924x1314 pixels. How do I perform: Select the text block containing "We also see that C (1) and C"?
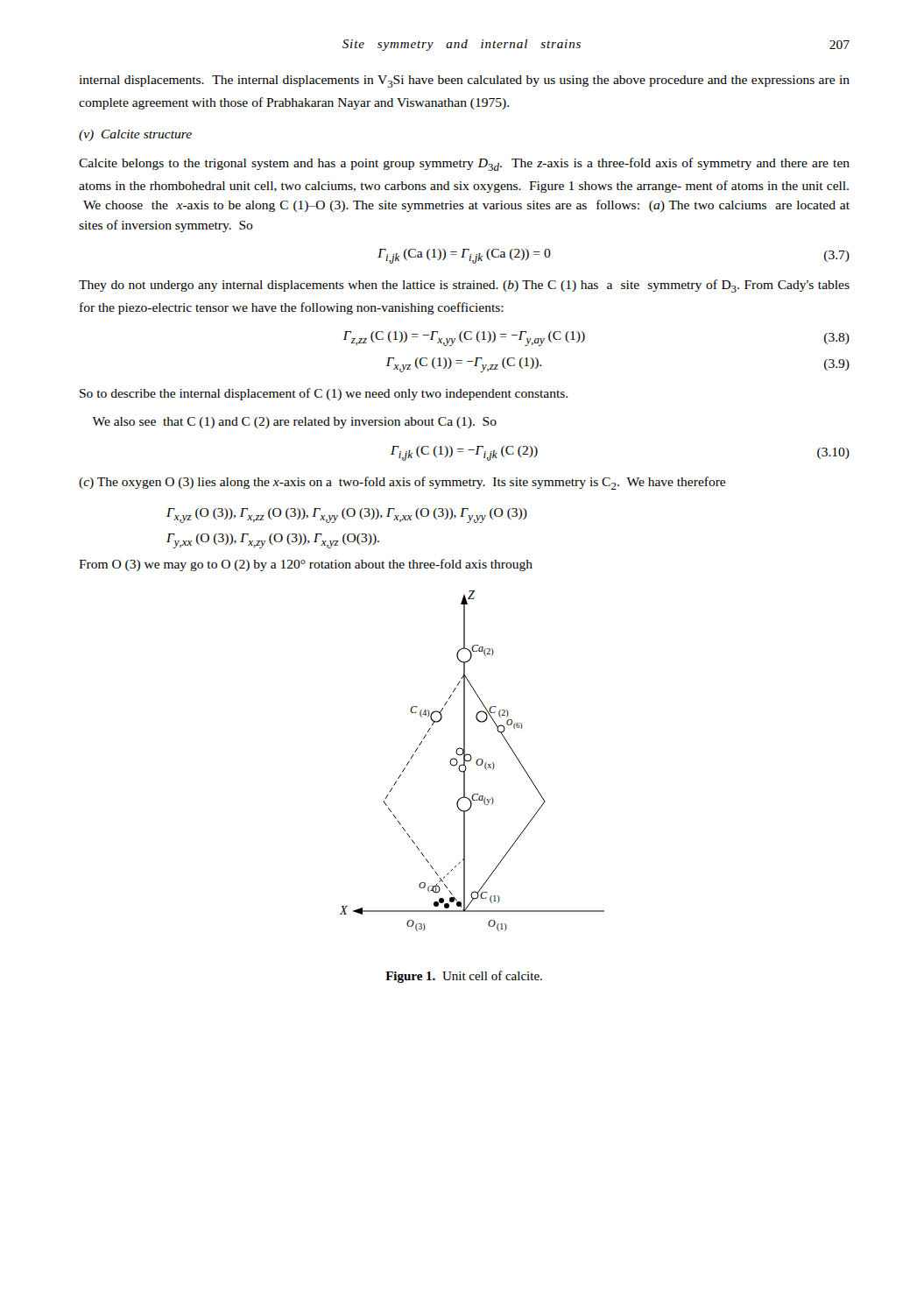[288, 421]
